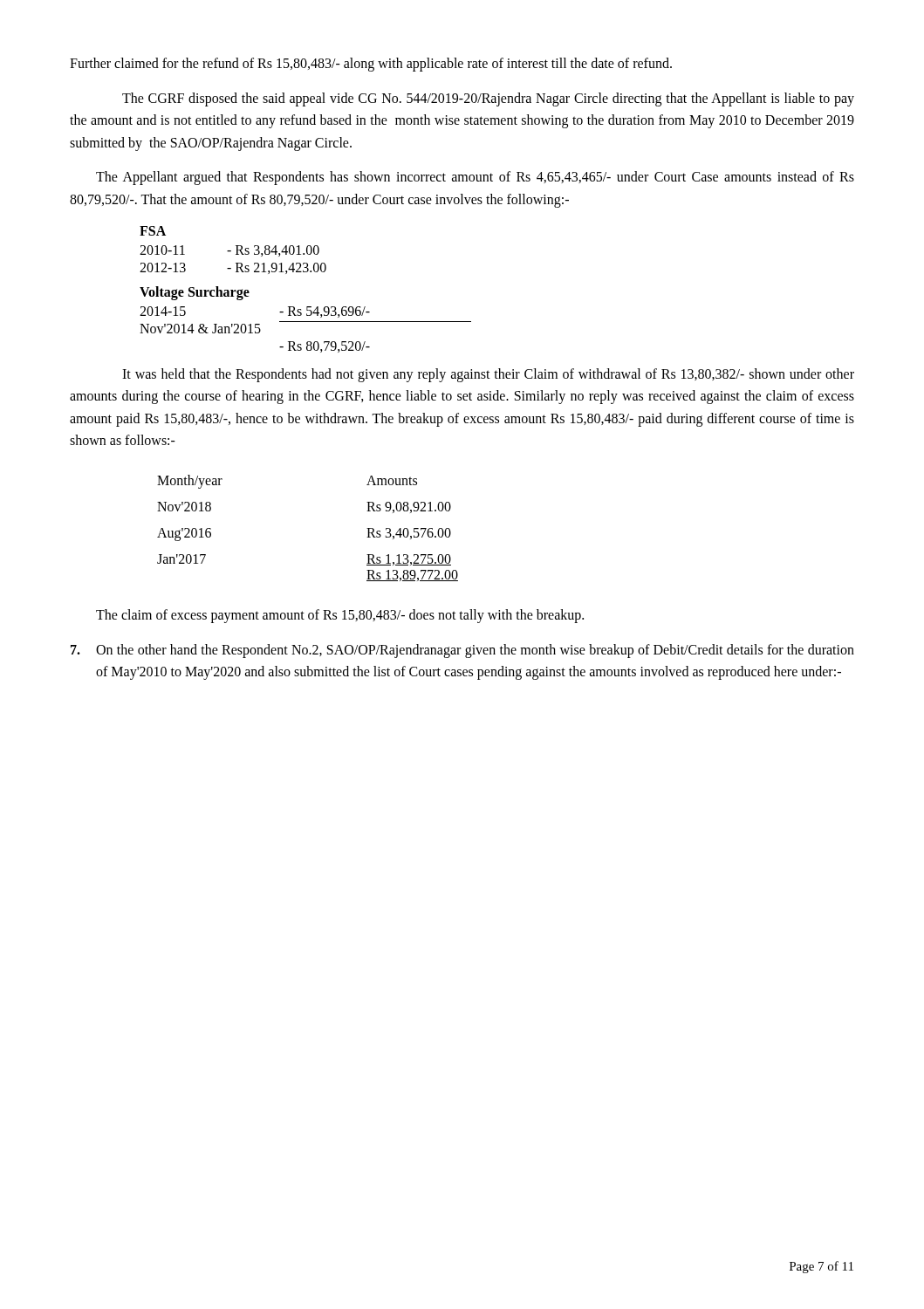Navigate to the region starting "The Appellant argued that Respondents has"
The height and width of the screenshot is (1309, 924).
462,188
